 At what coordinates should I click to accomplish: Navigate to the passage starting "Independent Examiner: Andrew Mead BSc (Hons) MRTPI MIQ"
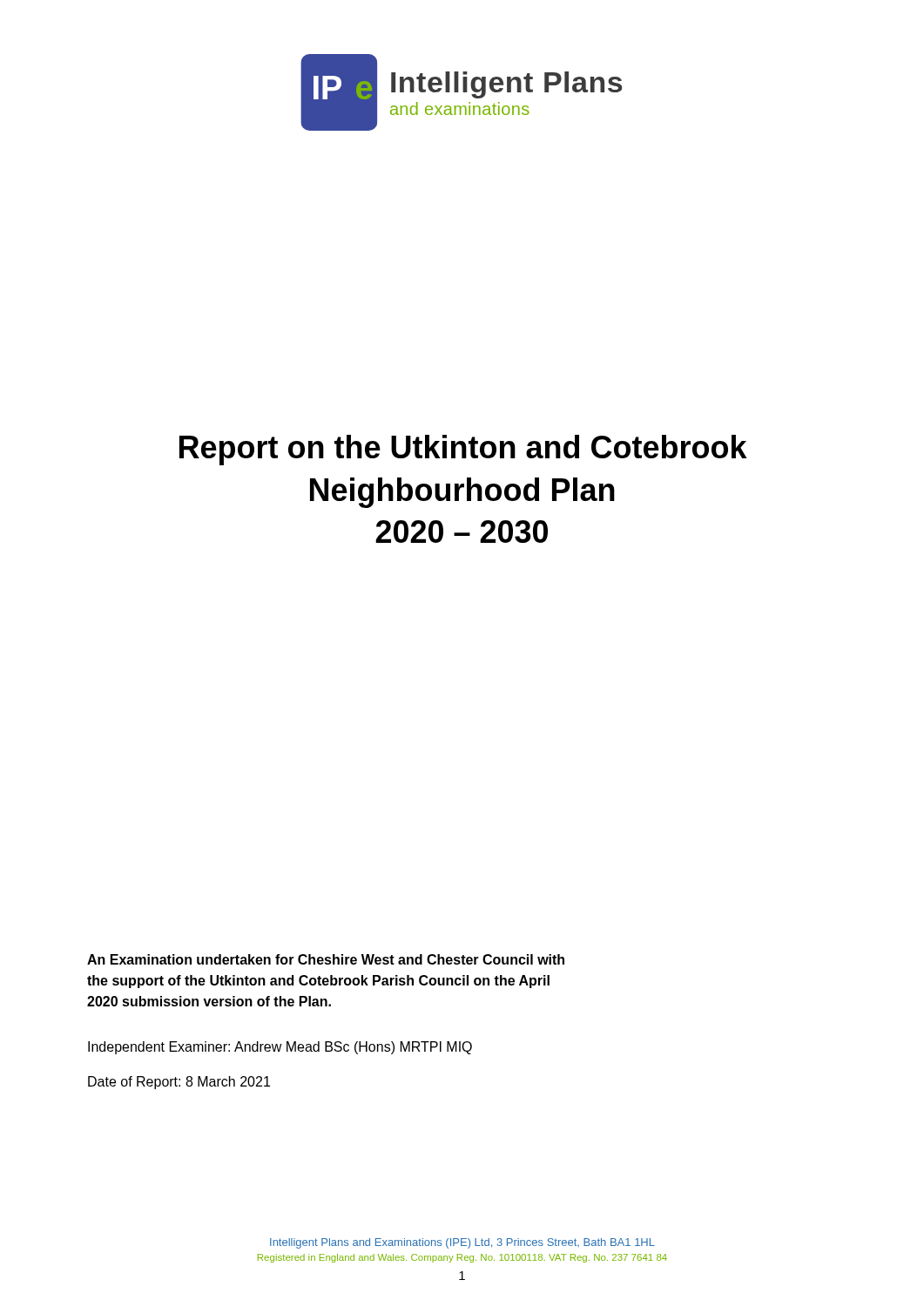(280, 1047)
